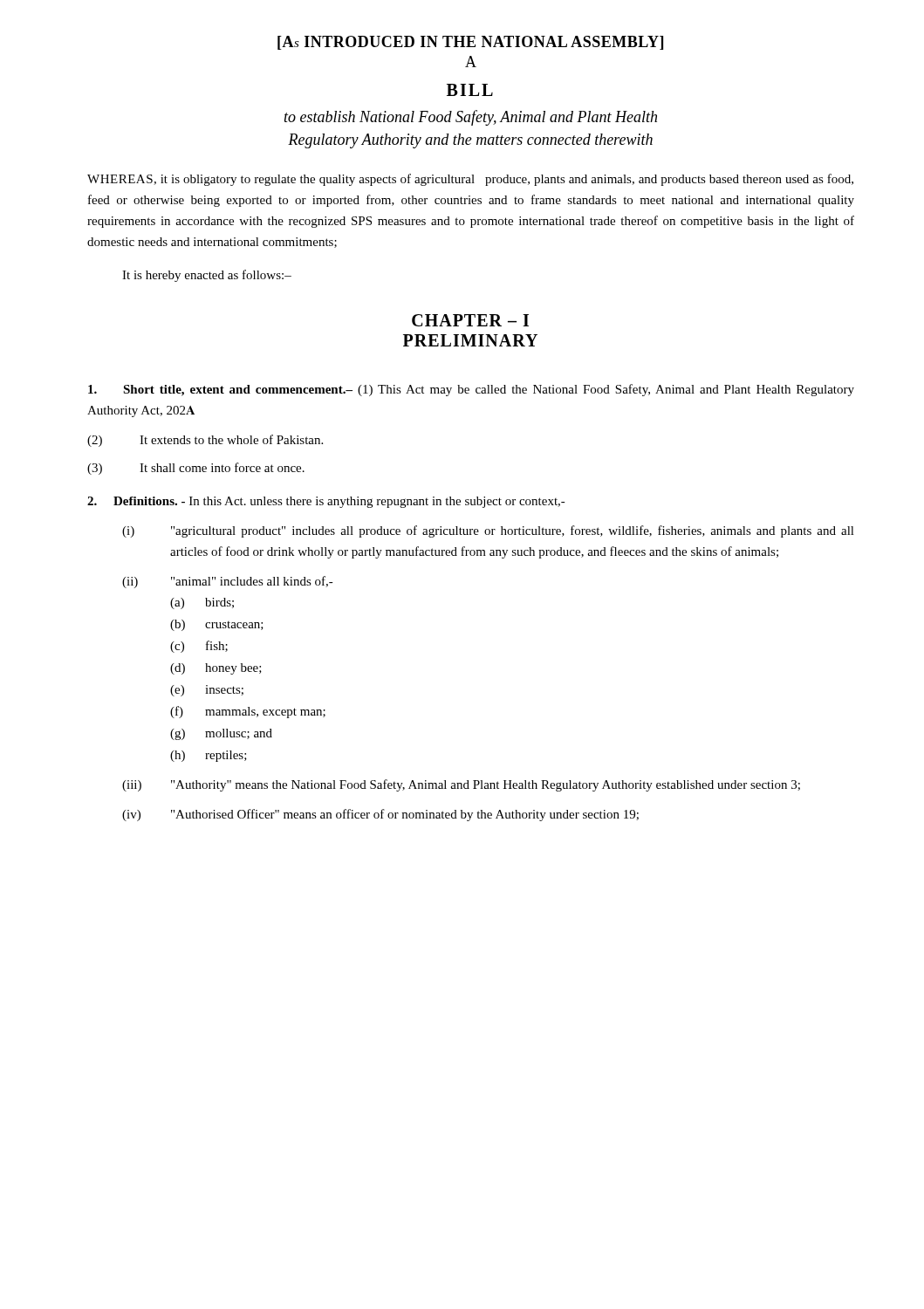Find the list item that says "(iii) "Authority" means the National"

(488, 785)
